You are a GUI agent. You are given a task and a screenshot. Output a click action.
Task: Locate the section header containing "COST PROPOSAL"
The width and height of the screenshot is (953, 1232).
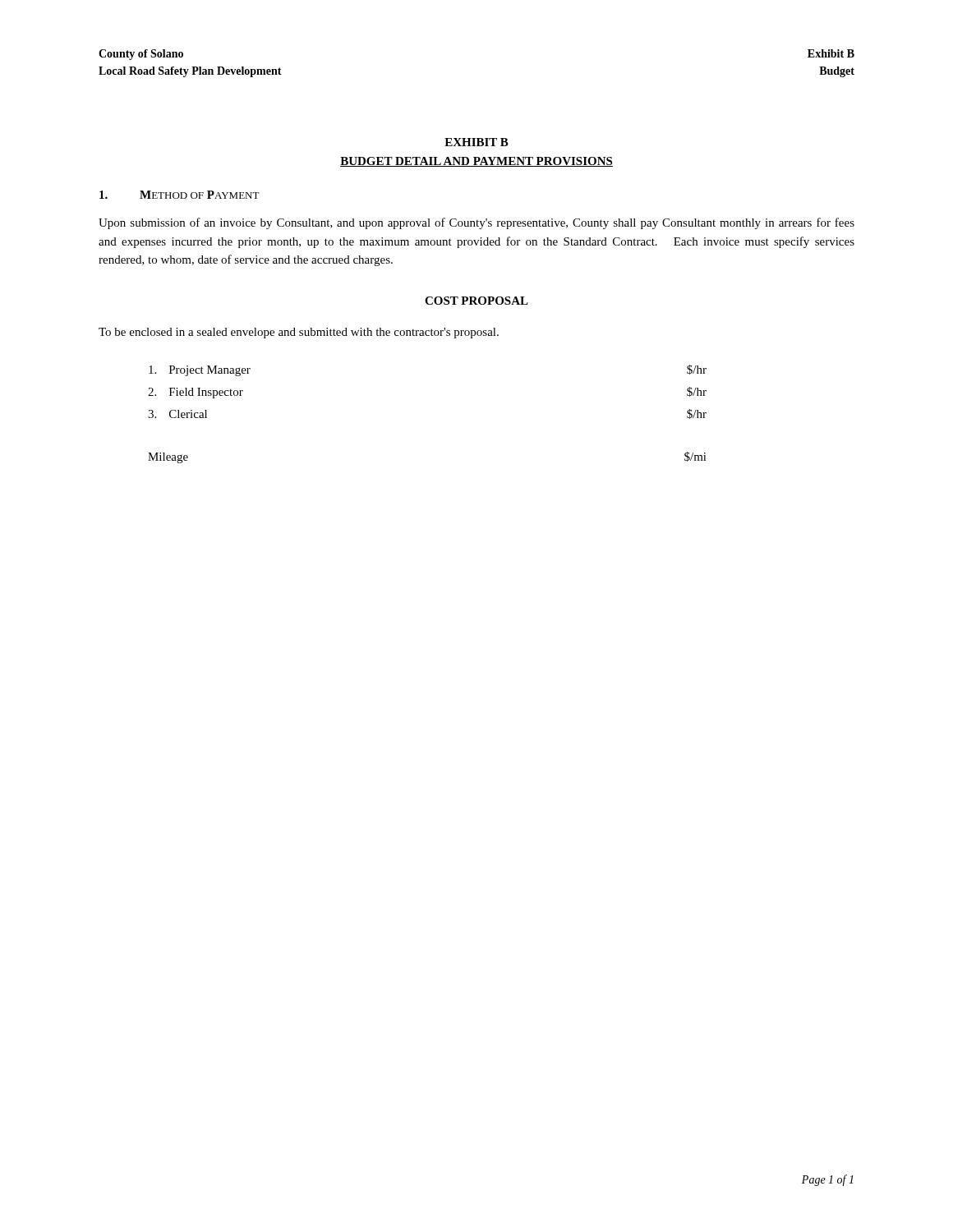(x=476, y=300)
